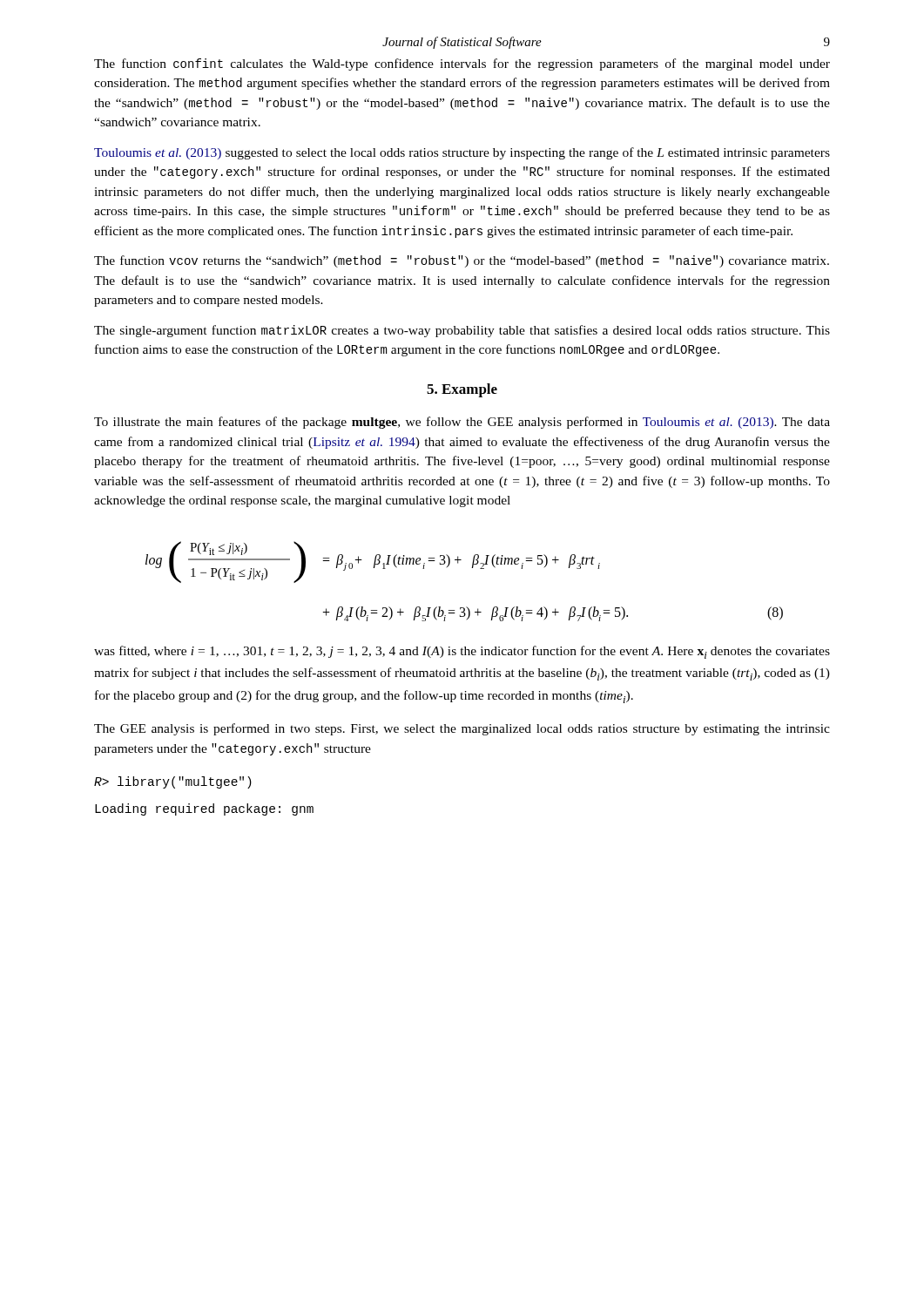Select the text block with the text "The function confint calculates the Wald-type confidence intervals"
This screenshot has height=1307, width=924.
coord(462,93)
